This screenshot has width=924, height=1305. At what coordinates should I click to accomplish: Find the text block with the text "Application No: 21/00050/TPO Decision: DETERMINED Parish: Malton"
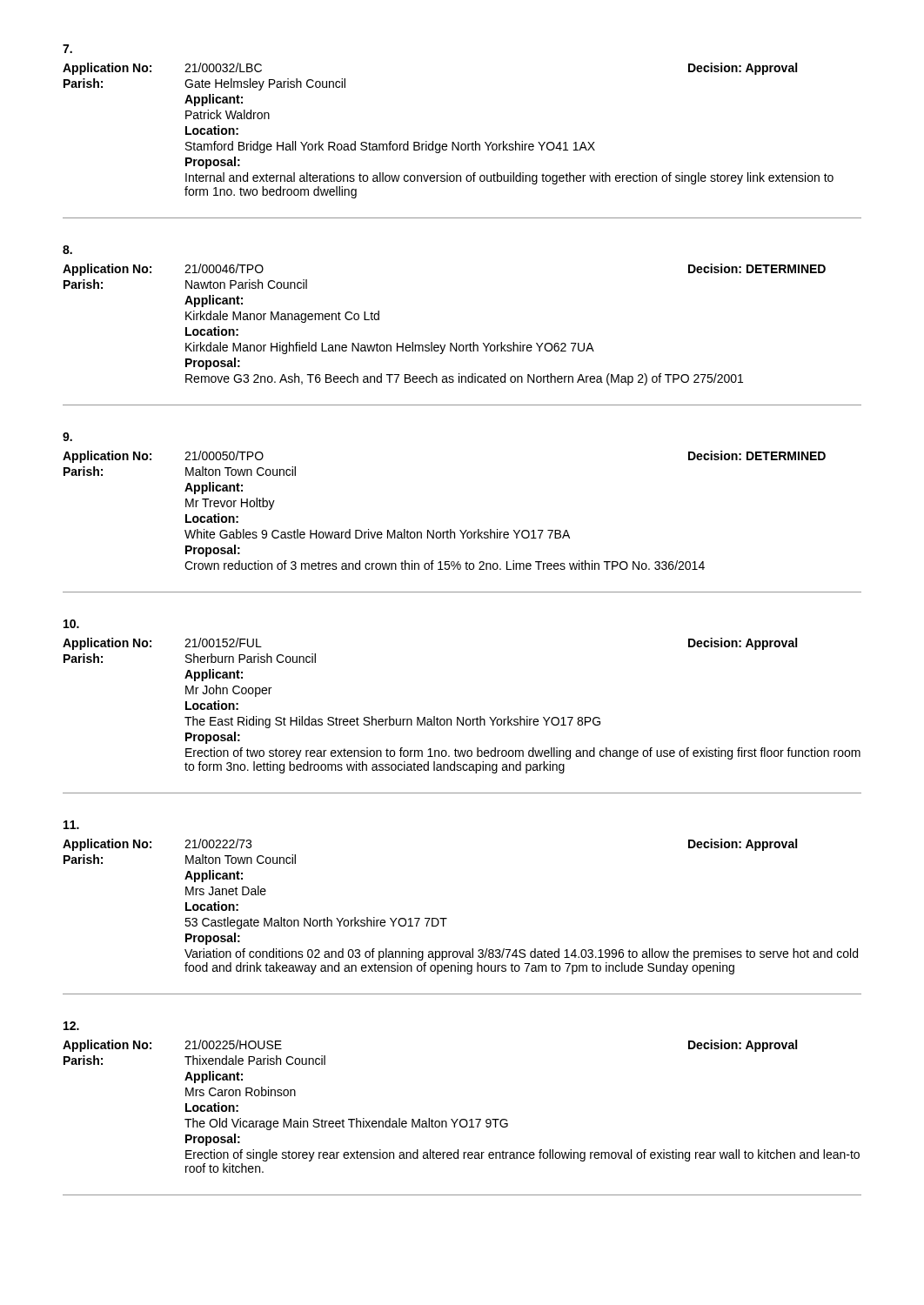coord(67,437)
